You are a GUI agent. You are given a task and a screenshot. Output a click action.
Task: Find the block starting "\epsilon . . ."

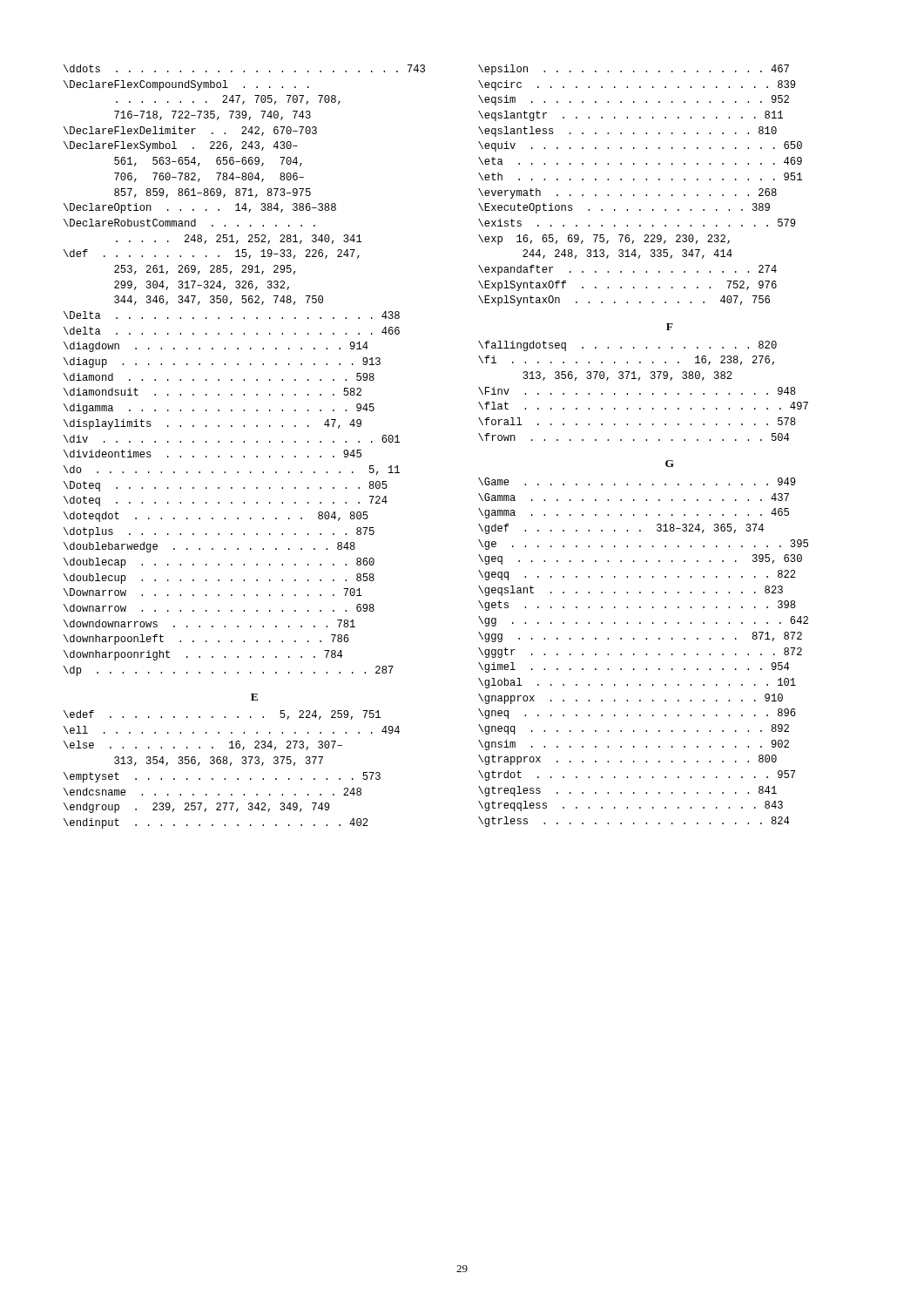[x=669, y=446]
